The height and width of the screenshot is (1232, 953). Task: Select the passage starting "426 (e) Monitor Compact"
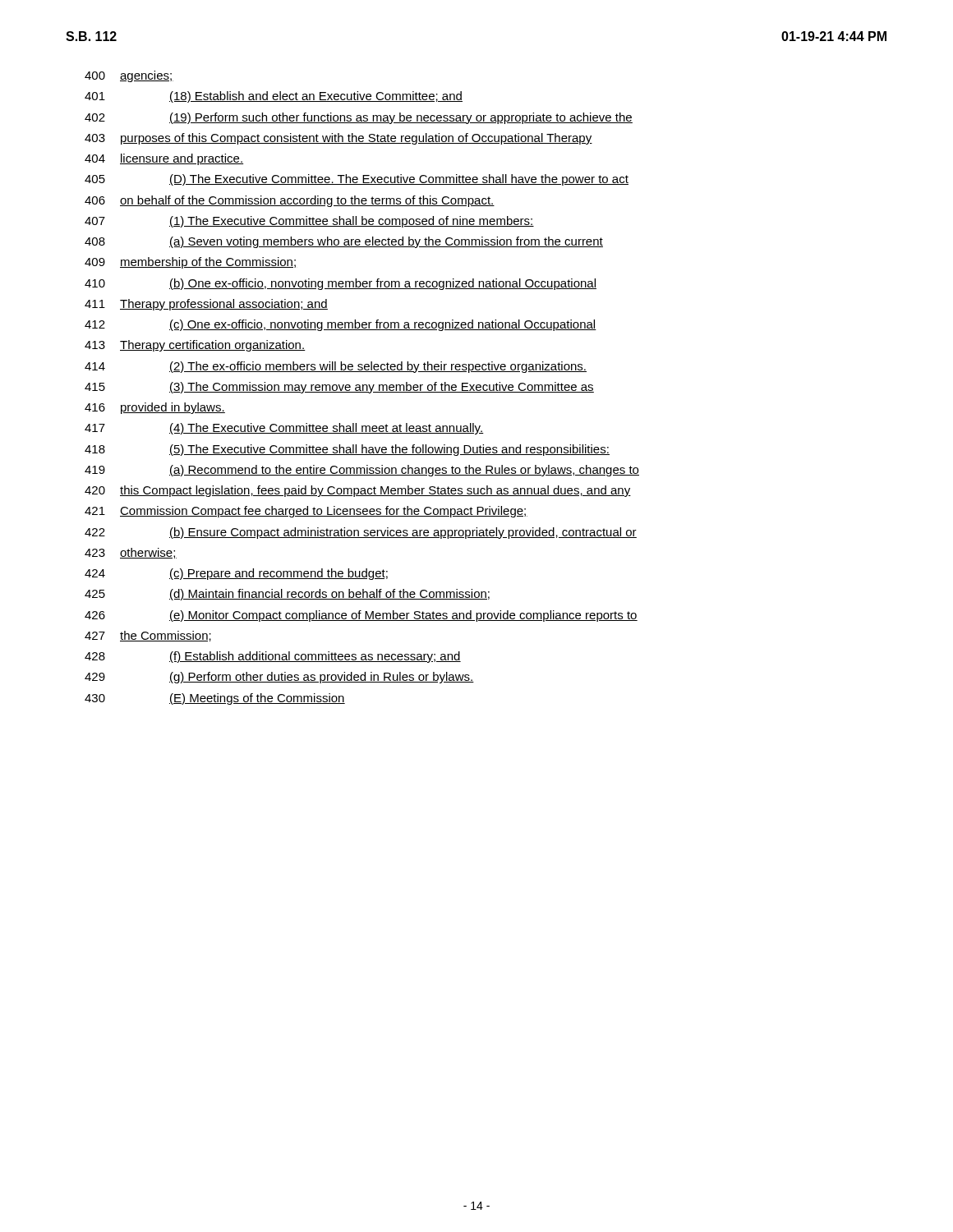point(476,614)
